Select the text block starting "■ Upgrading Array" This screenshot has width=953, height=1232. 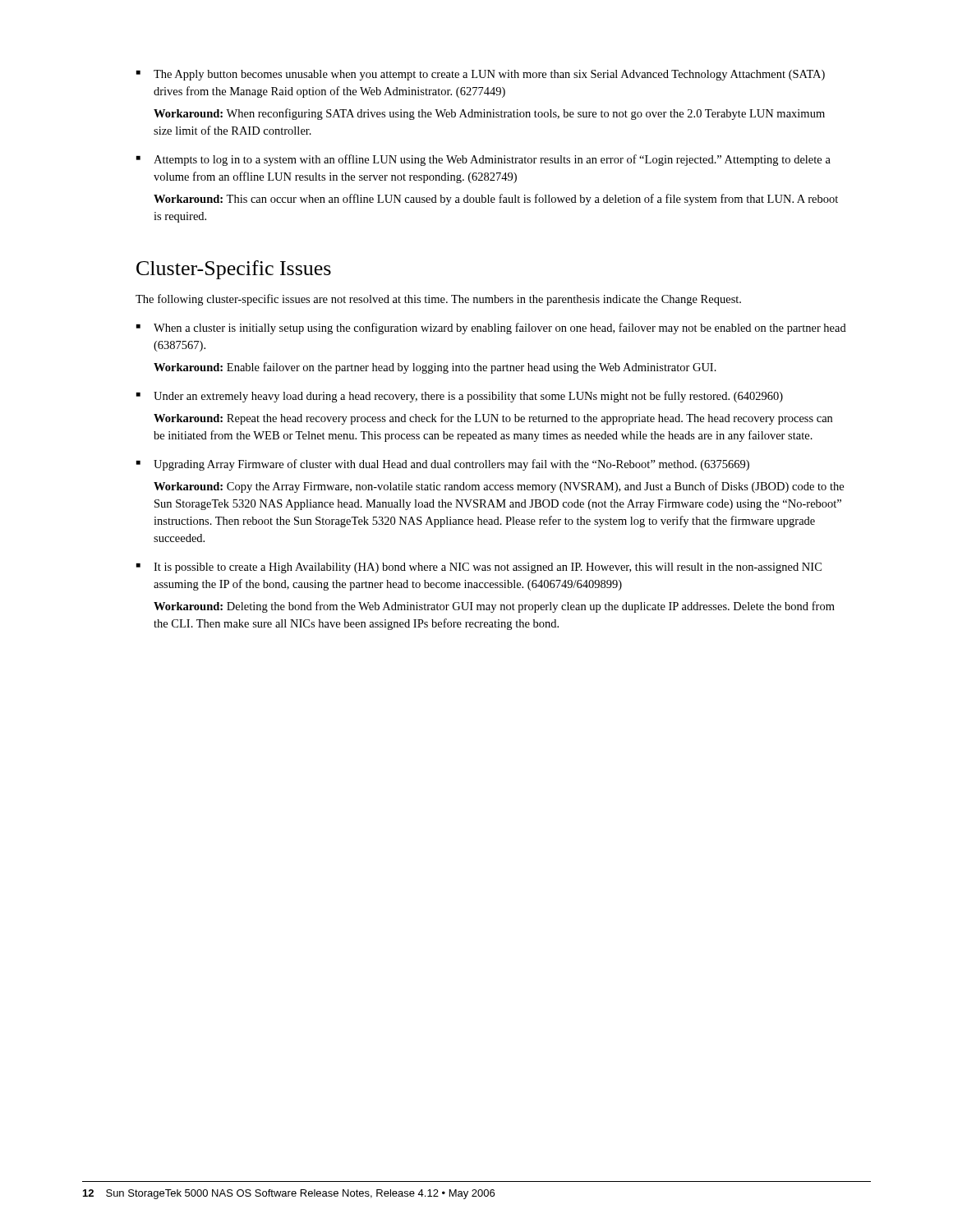[x=491, y=465]
